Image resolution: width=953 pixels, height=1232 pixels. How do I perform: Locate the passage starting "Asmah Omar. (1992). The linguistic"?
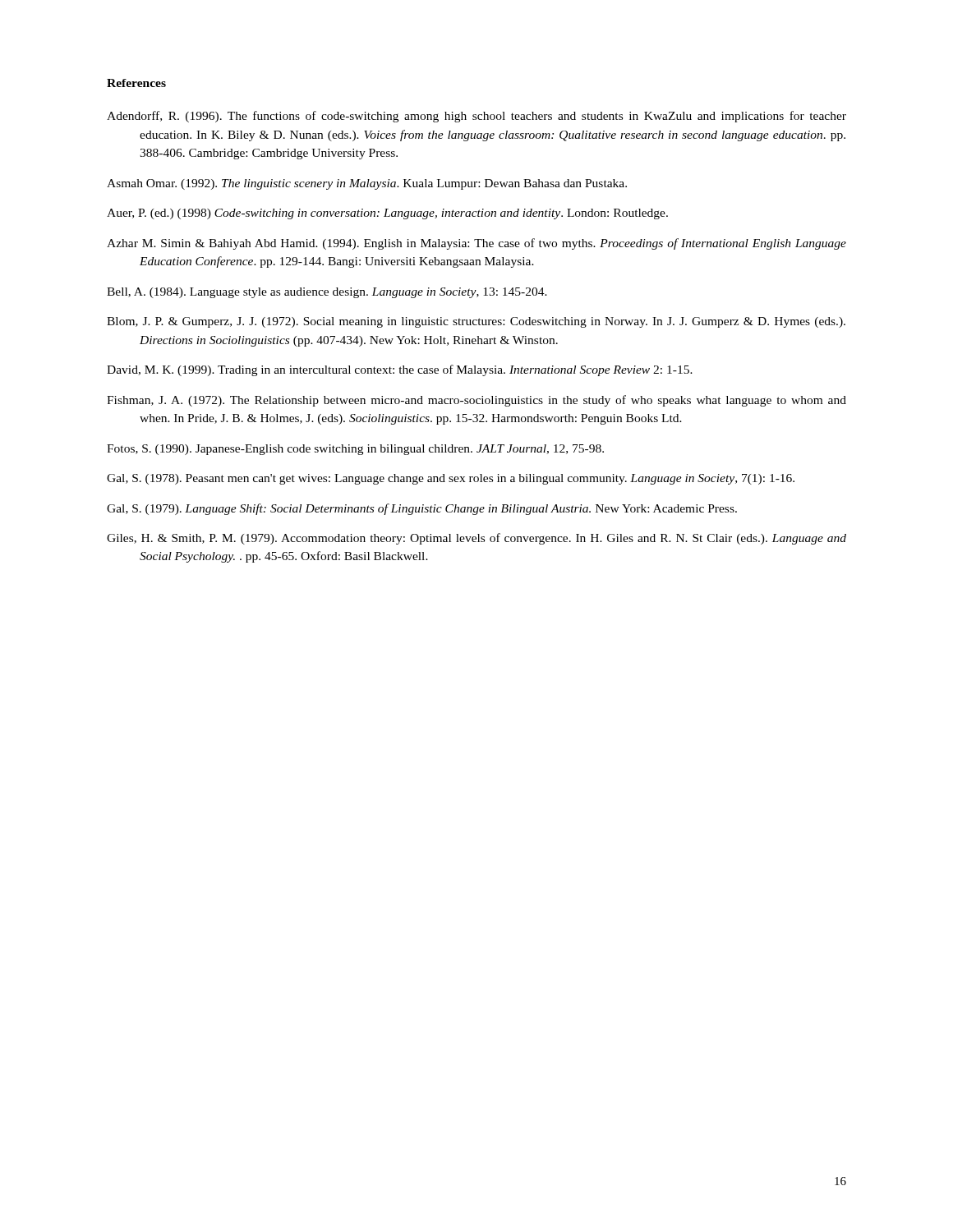click(367, 183)
